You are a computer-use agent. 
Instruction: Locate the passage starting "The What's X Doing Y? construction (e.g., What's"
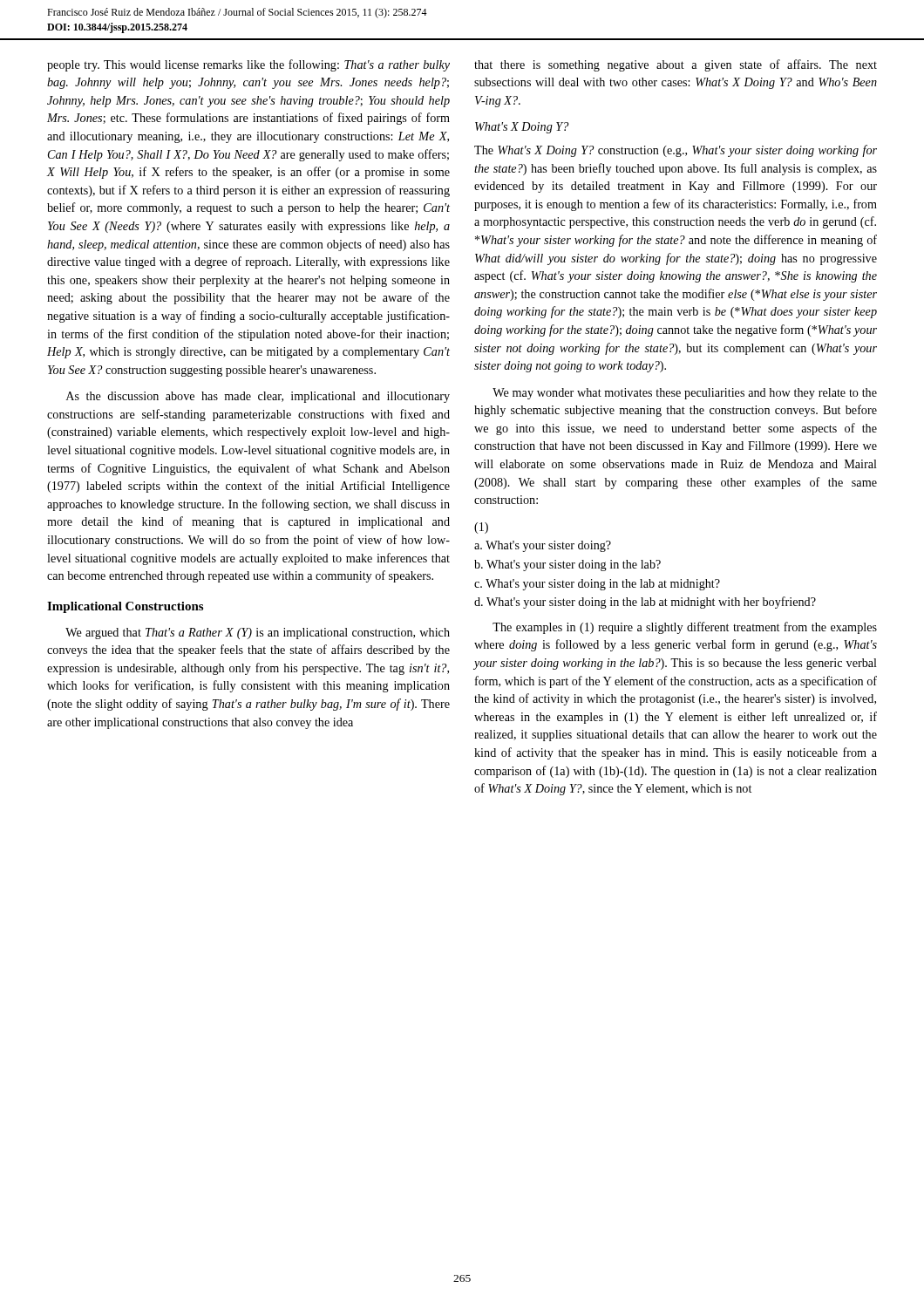[676, 258]
